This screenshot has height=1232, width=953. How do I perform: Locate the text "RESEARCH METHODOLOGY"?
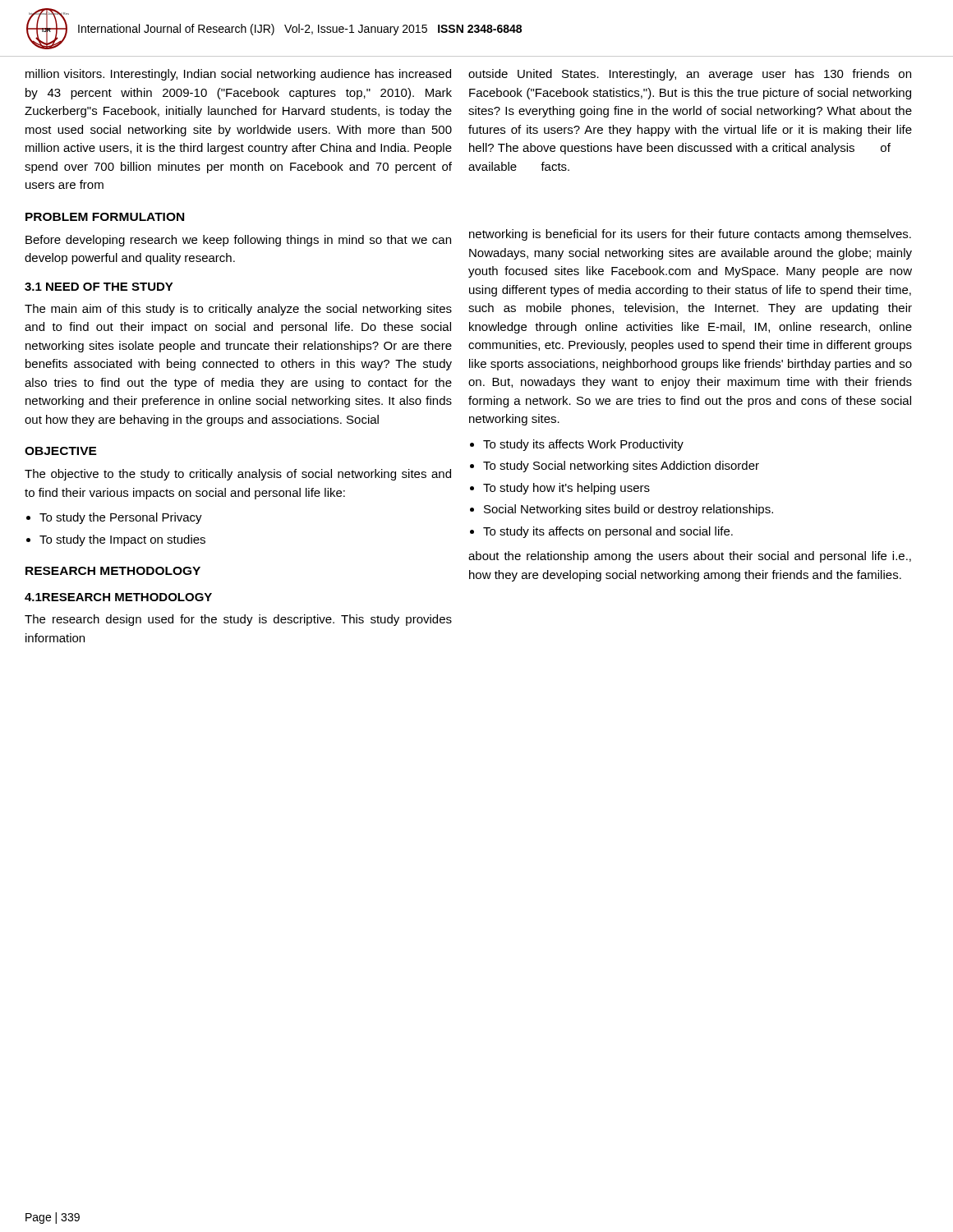pos(113,570)
